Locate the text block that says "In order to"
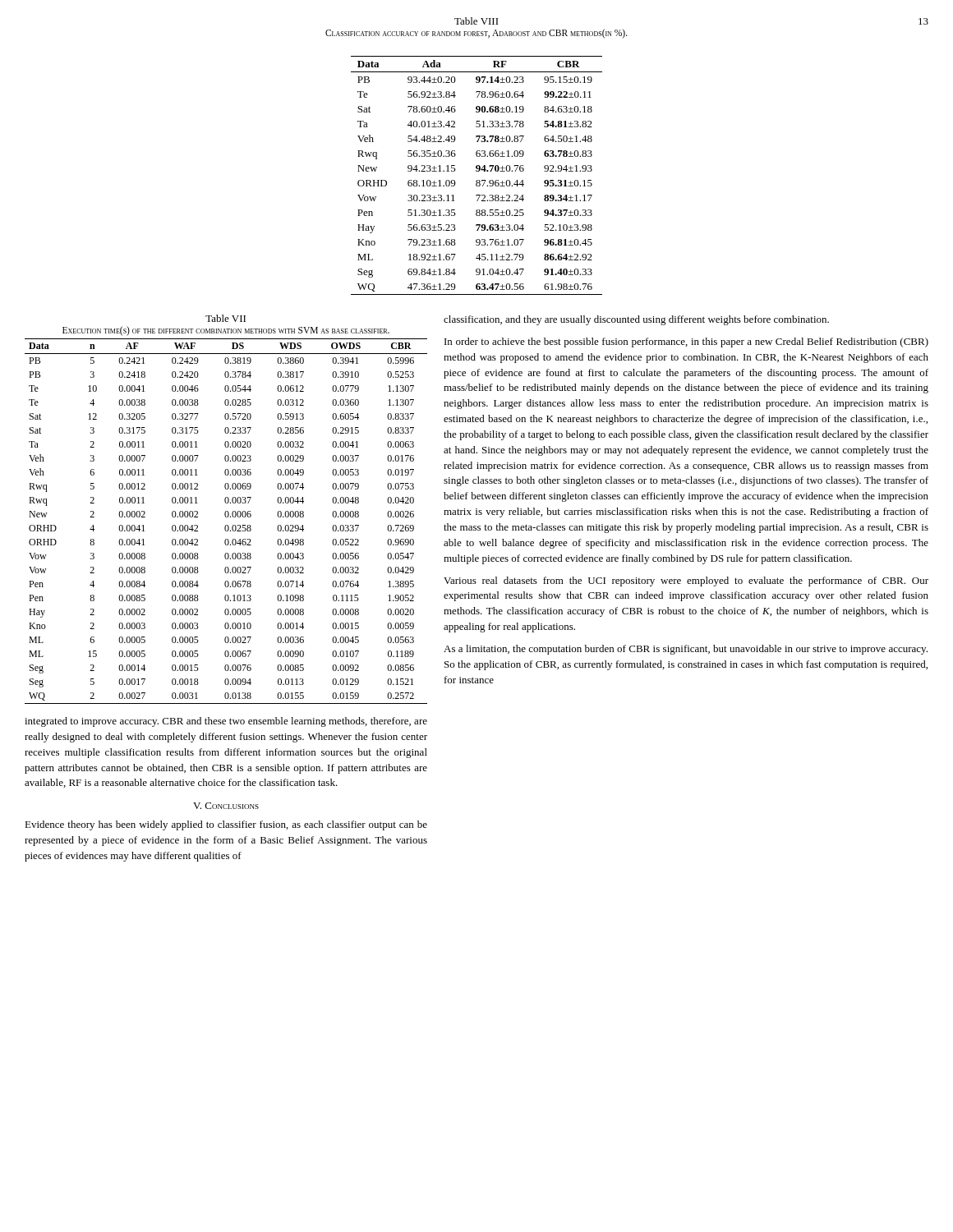Screen dimensions: 1232x953 (686, 449)
